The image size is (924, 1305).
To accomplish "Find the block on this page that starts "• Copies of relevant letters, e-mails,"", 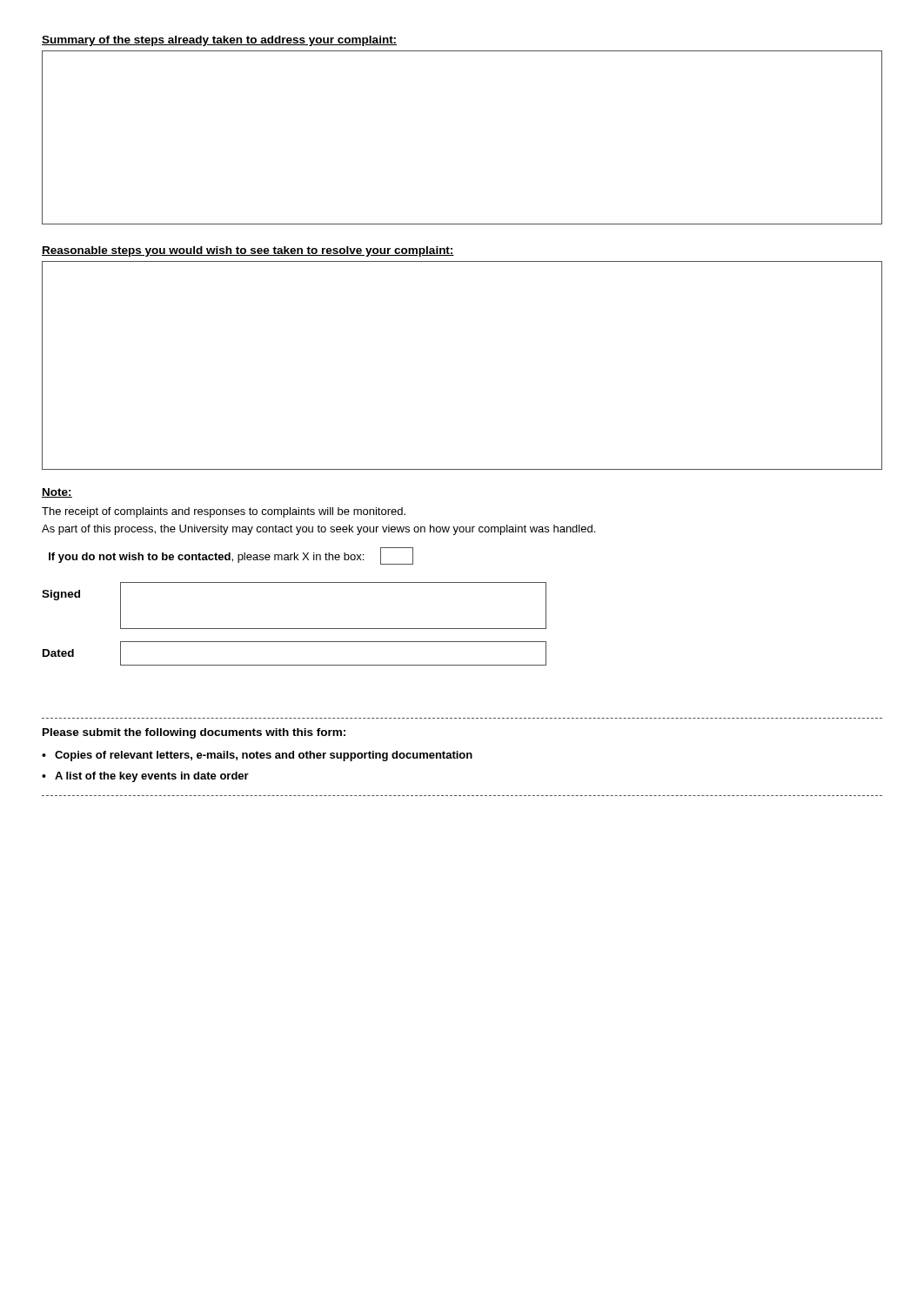I will pyautogui.click(x=257, y=756).
